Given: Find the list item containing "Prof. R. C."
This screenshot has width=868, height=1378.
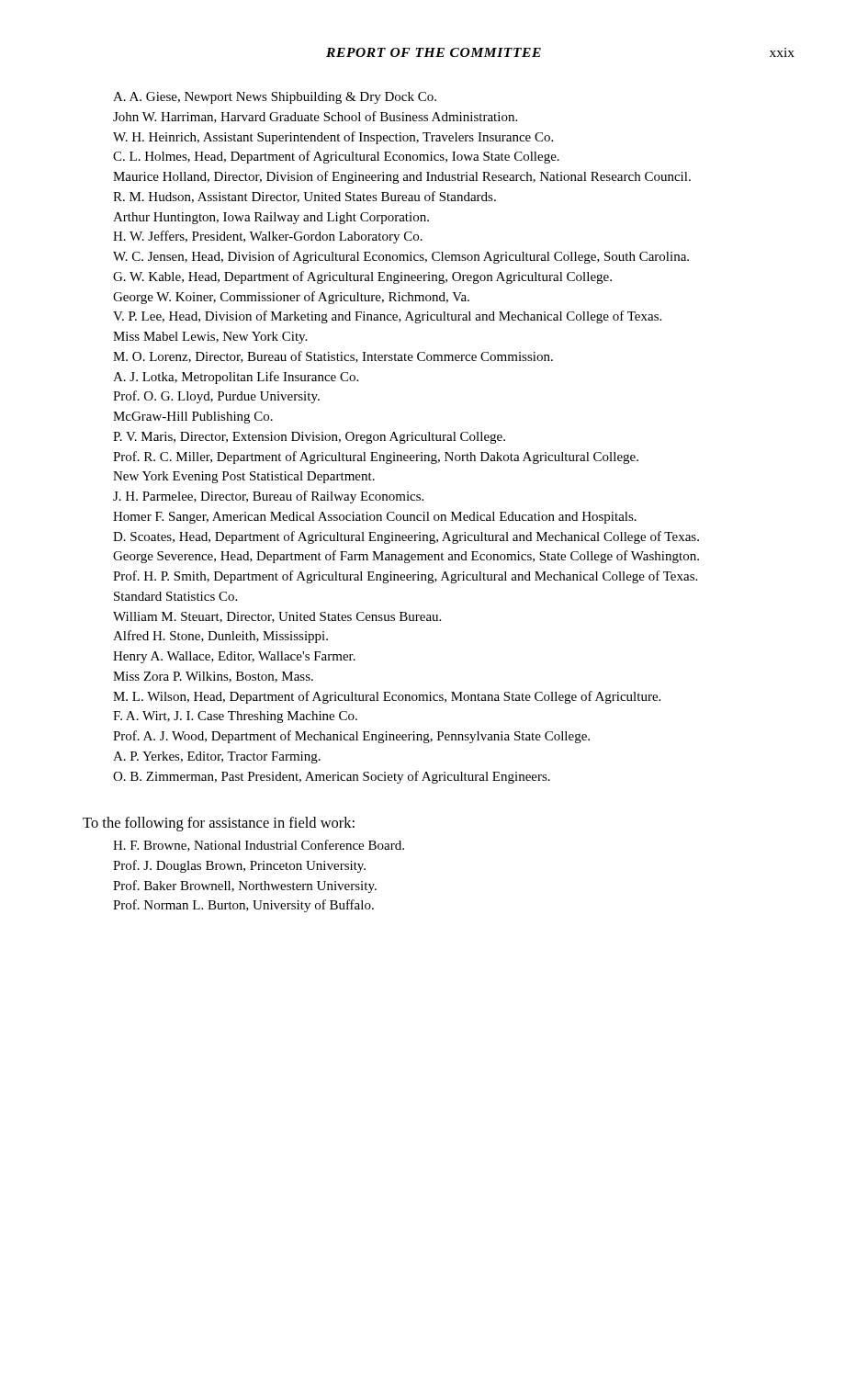Looking at the screenshot, I should [x=376, y=456].
